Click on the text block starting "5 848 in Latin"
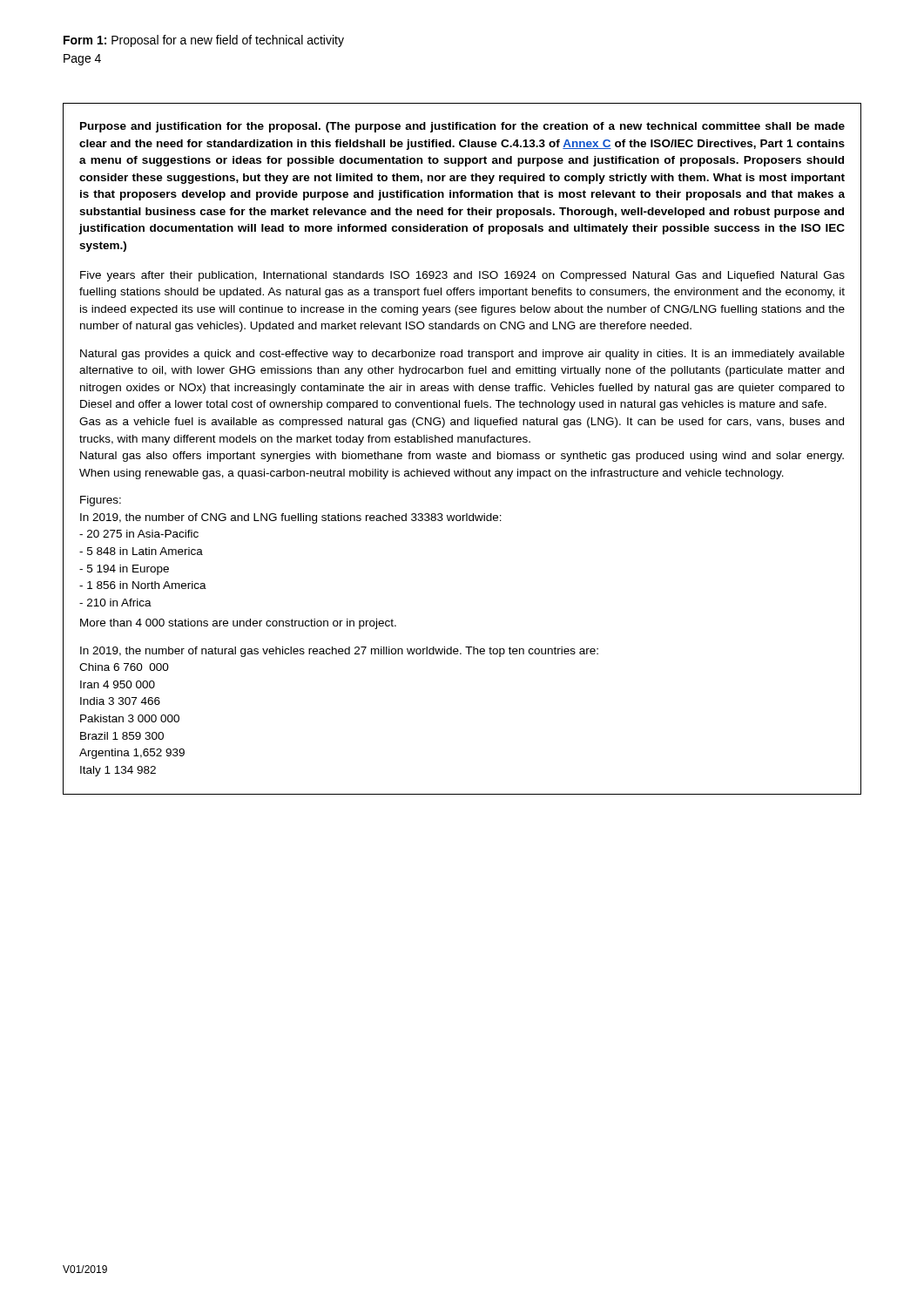Viewport: 924px width, 1307px height. tap(141, 551)
